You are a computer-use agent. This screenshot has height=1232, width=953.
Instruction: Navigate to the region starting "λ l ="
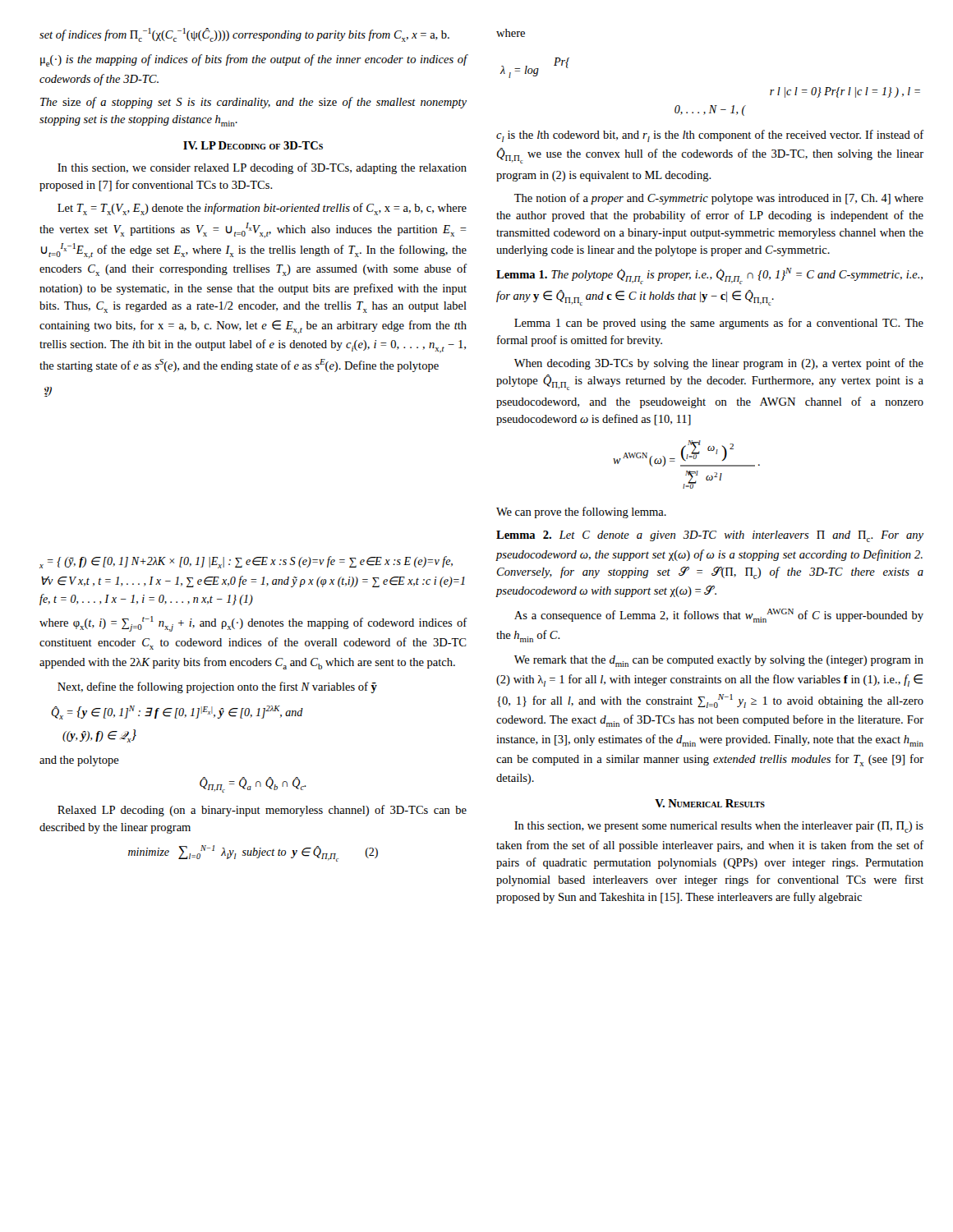pos(535,68)
